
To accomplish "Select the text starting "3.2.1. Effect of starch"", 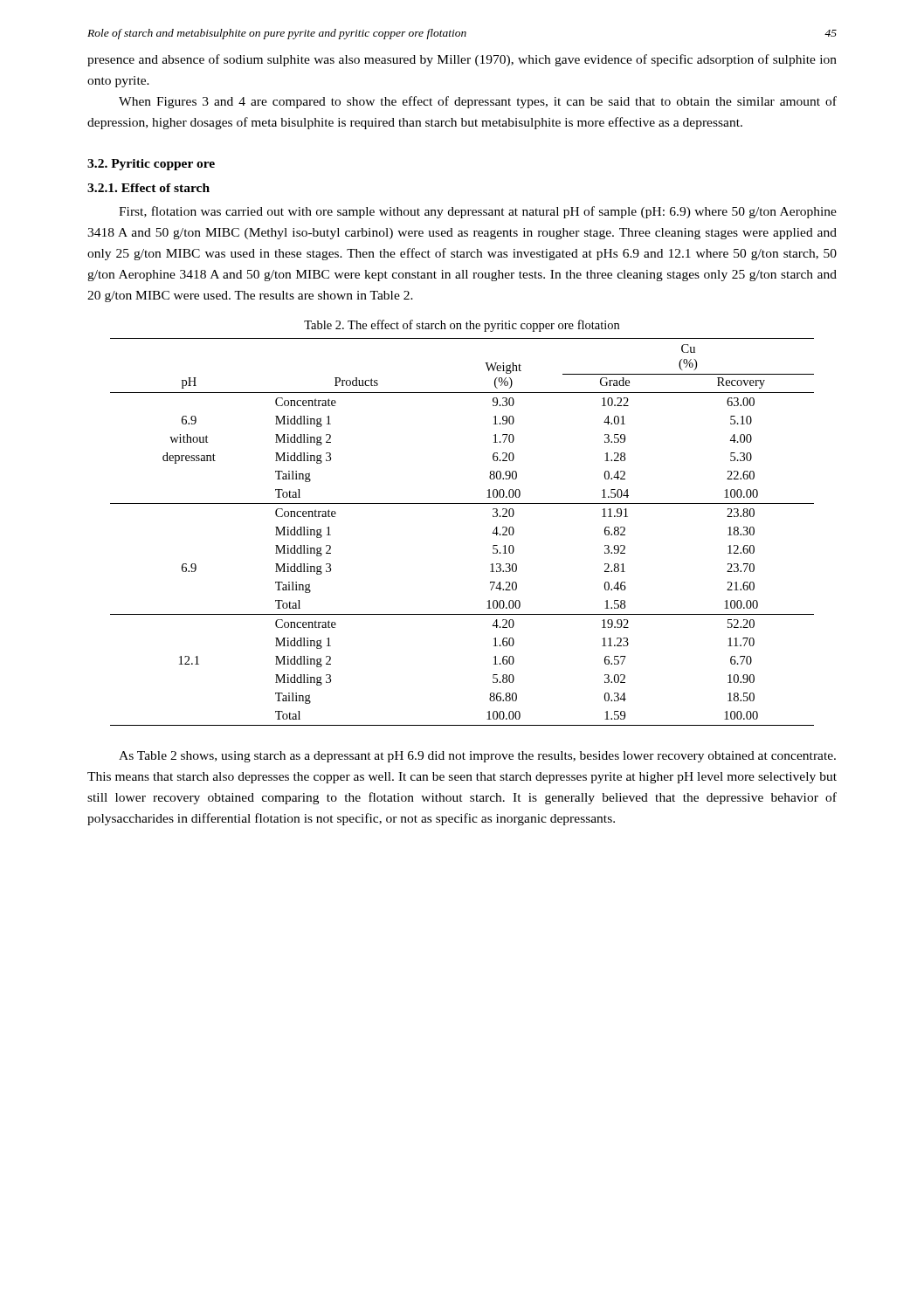I will [148, 187].
